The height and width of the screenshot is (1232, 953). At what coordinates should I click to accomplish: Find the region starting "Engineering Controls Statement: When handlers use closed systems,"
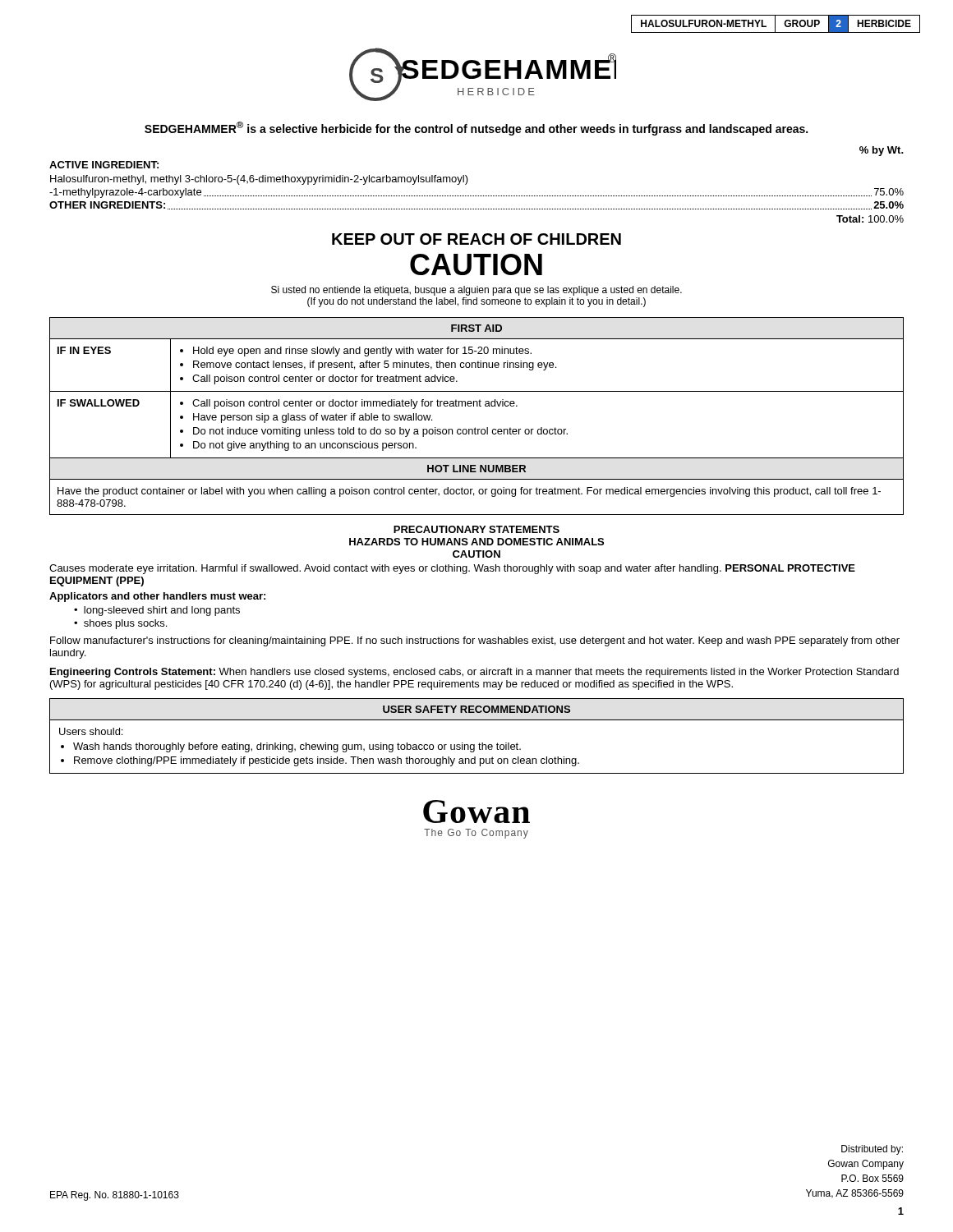click(x=474, y=678)
